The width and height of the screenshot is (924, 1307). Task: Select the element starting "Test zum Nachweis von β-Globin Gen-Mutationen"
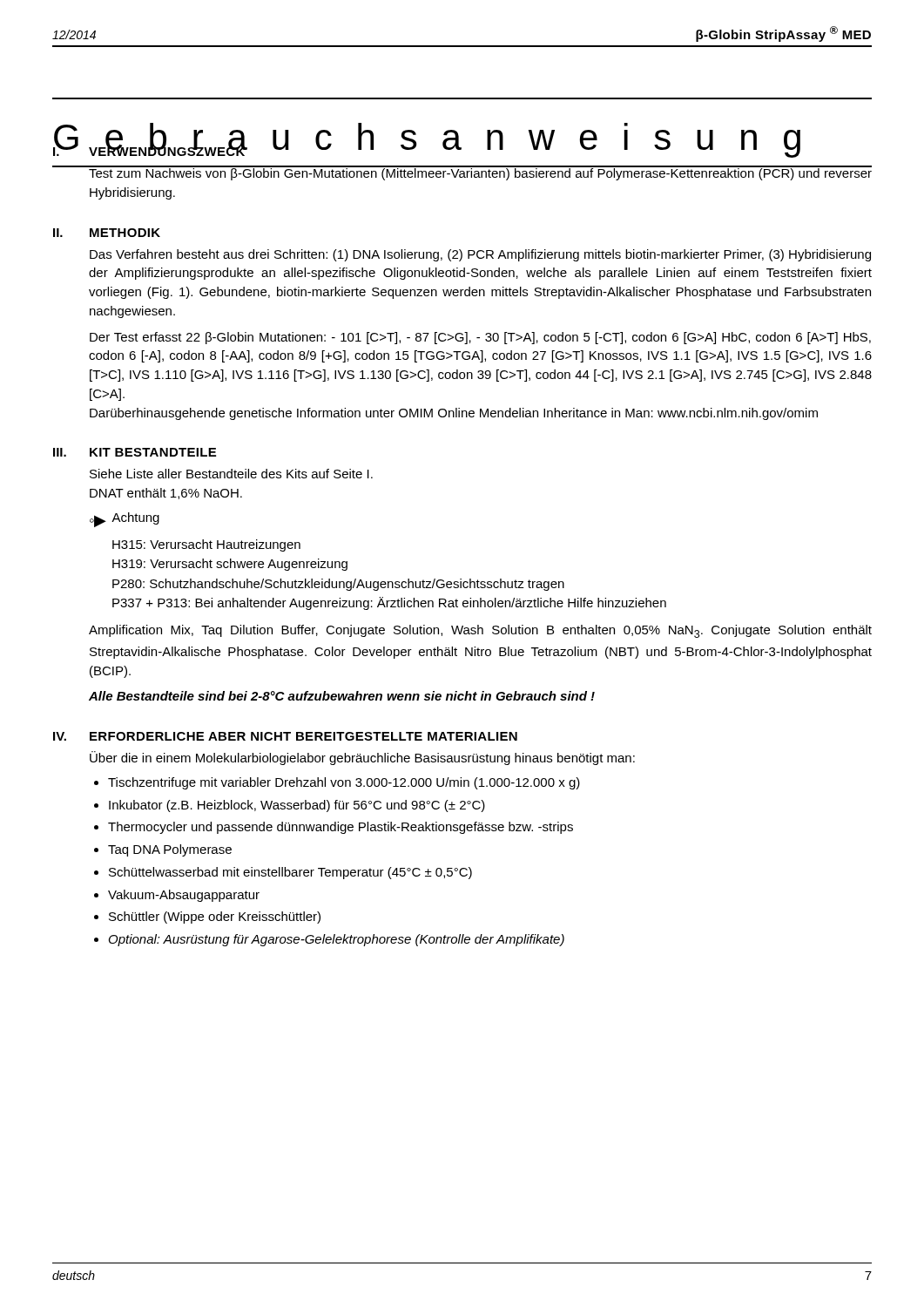tap(480, 182)
